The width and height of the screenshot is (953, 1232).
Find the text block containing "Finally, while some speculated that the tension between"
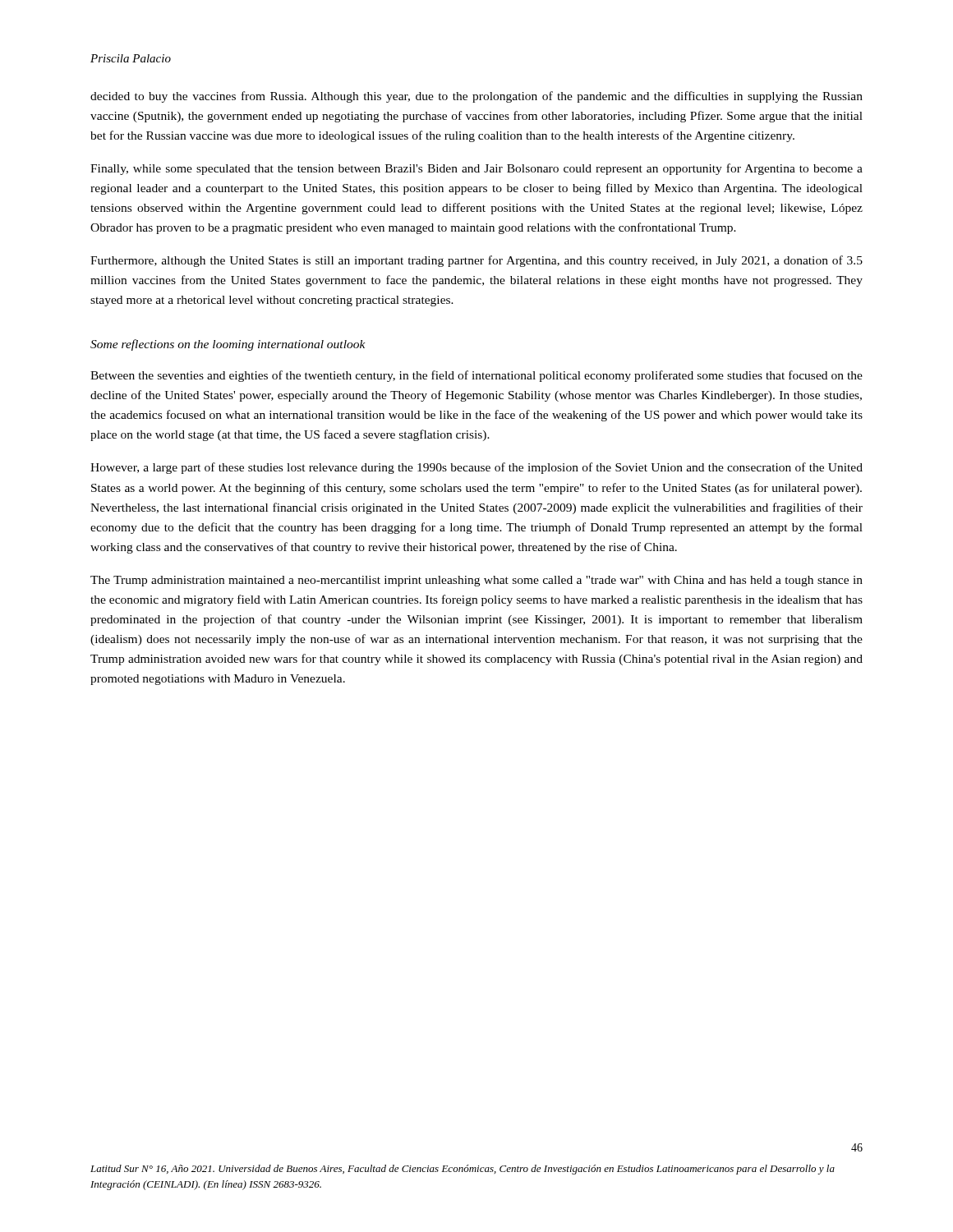pos(476,198)
